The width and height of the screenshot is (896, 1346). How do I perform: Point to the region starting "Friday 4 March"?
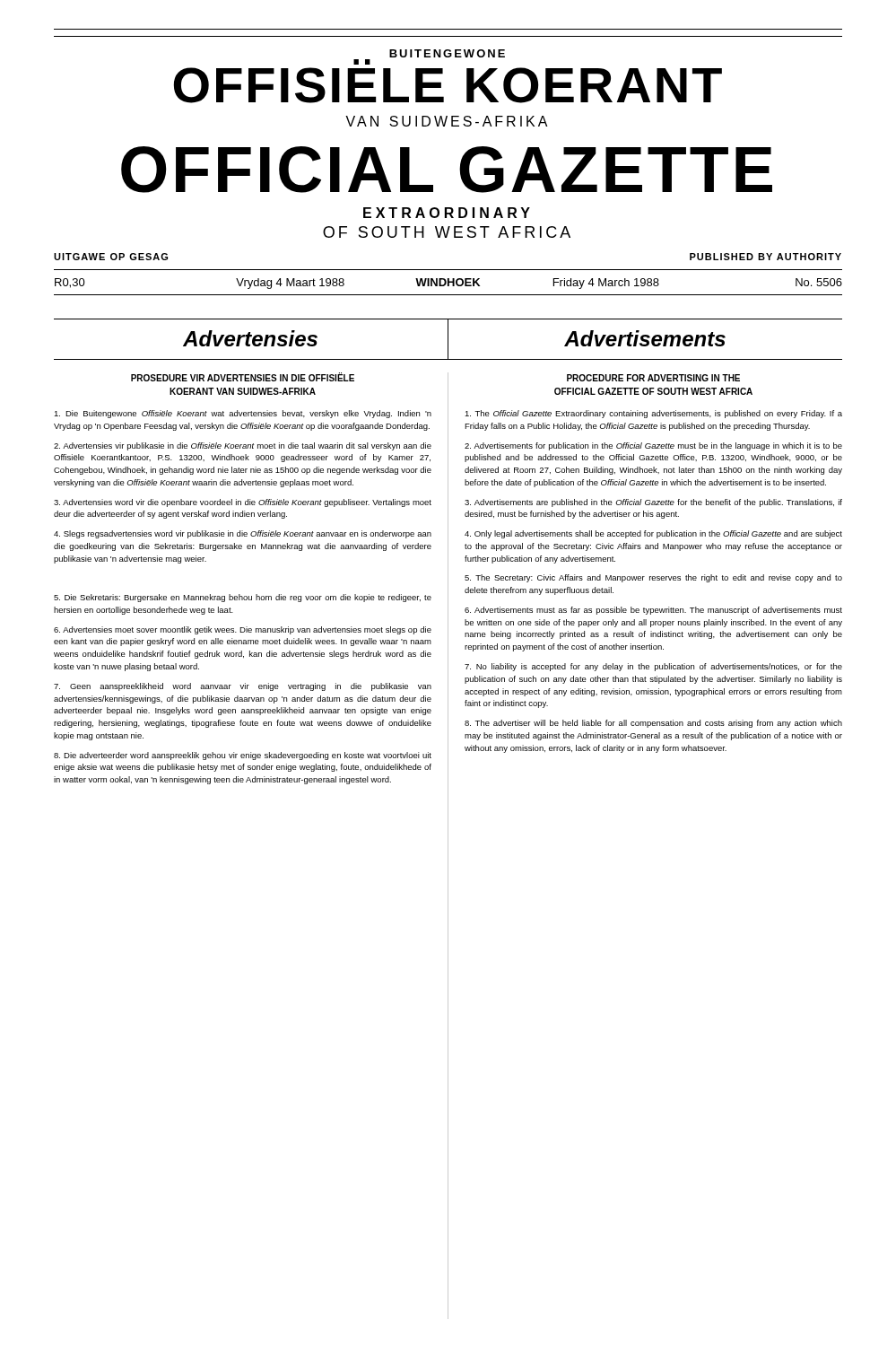(x=606, y=282)
